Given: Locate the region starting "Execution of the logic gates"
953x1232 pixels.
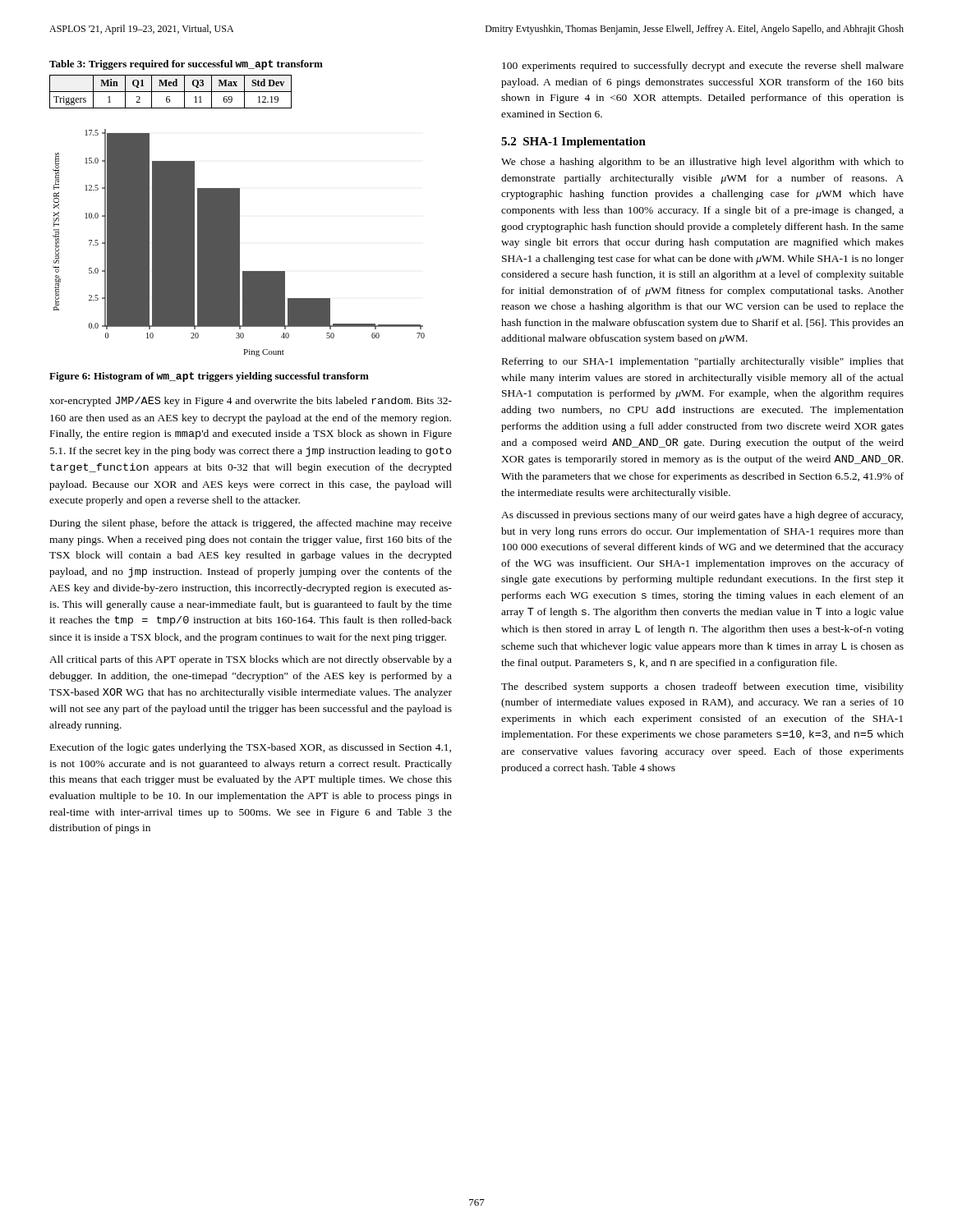Looking at the screenshot, I should point(251,787).
